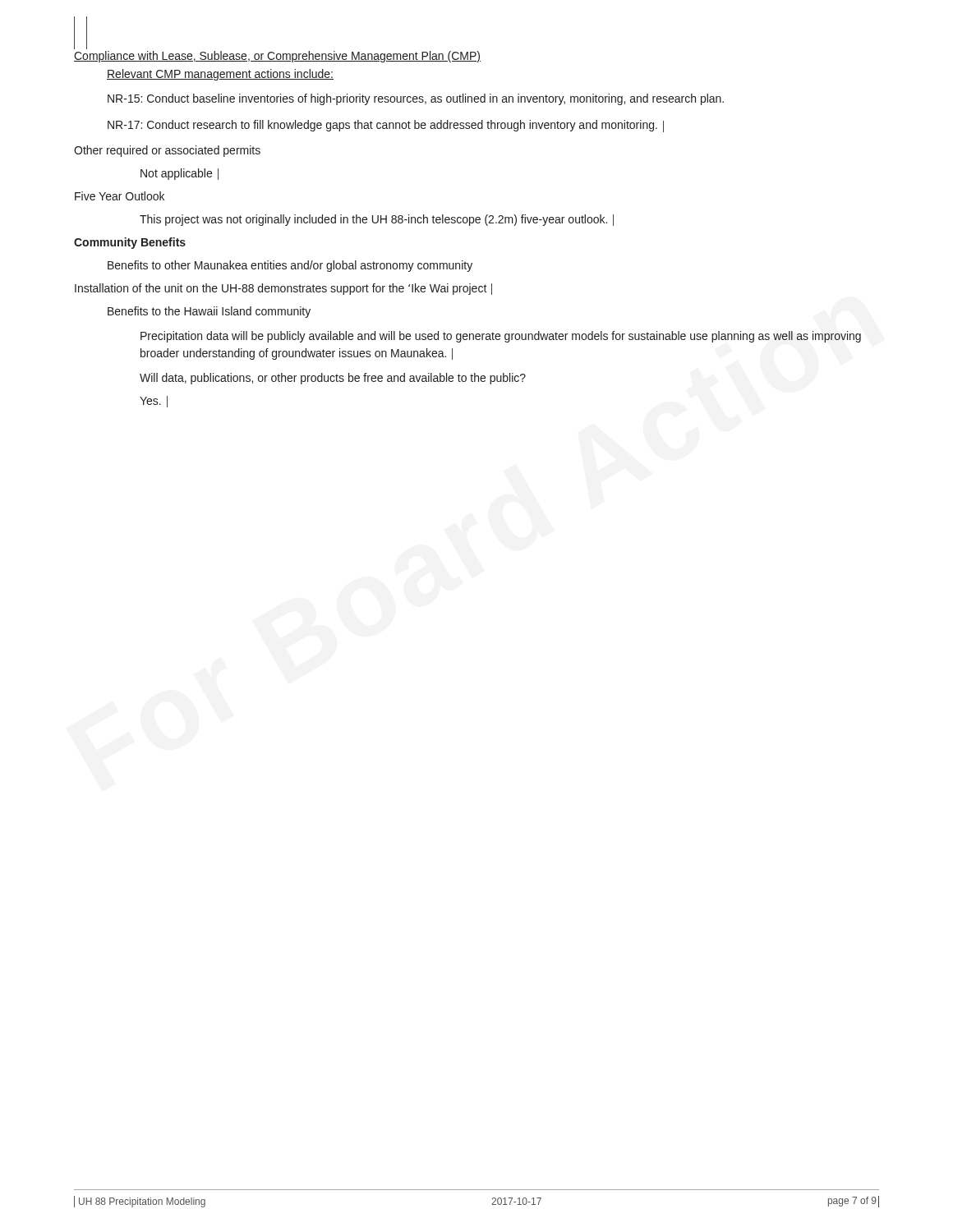This screenshot has height=1232, width=953.
Task: Click on the text block containing "Benefits to the Hawaii Island"
Action: pos(209,312)
